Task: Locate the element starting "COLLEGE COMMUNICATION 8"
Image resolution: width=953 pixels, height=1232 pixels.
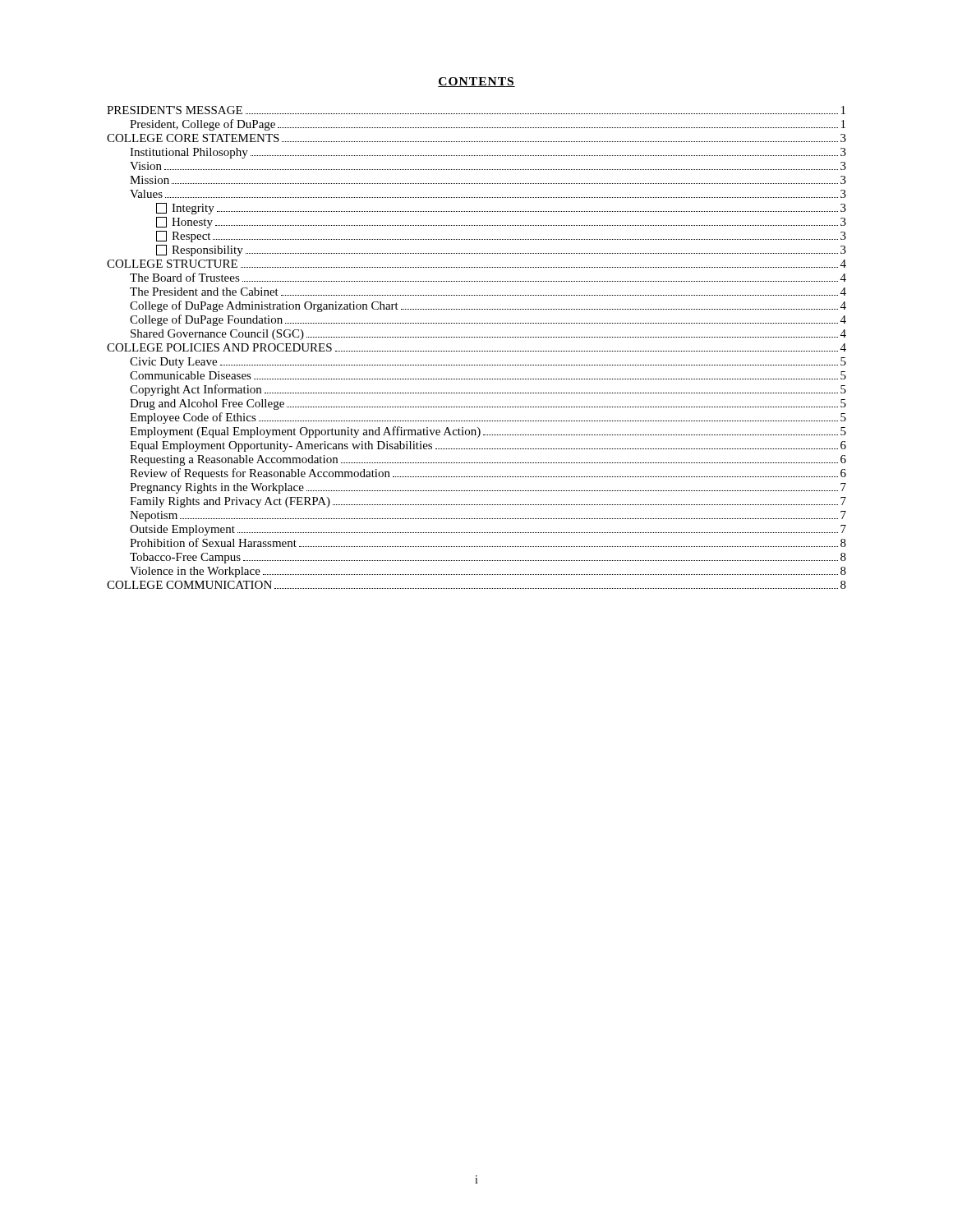Action: coord(476,585)
